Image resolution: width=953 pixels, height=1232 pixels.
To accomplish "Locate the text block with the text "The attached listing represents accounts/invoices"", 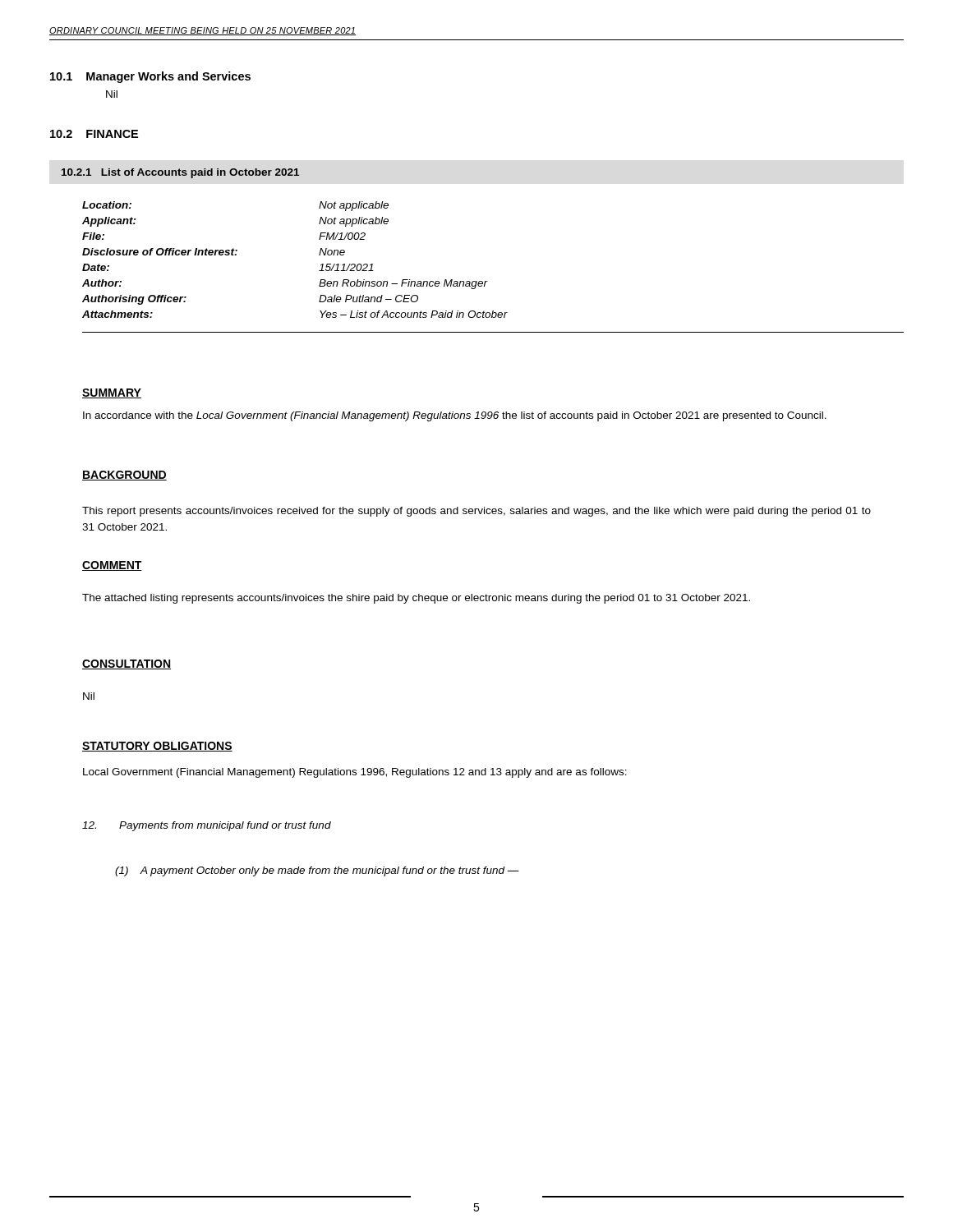I will click(x=476, y=598).
